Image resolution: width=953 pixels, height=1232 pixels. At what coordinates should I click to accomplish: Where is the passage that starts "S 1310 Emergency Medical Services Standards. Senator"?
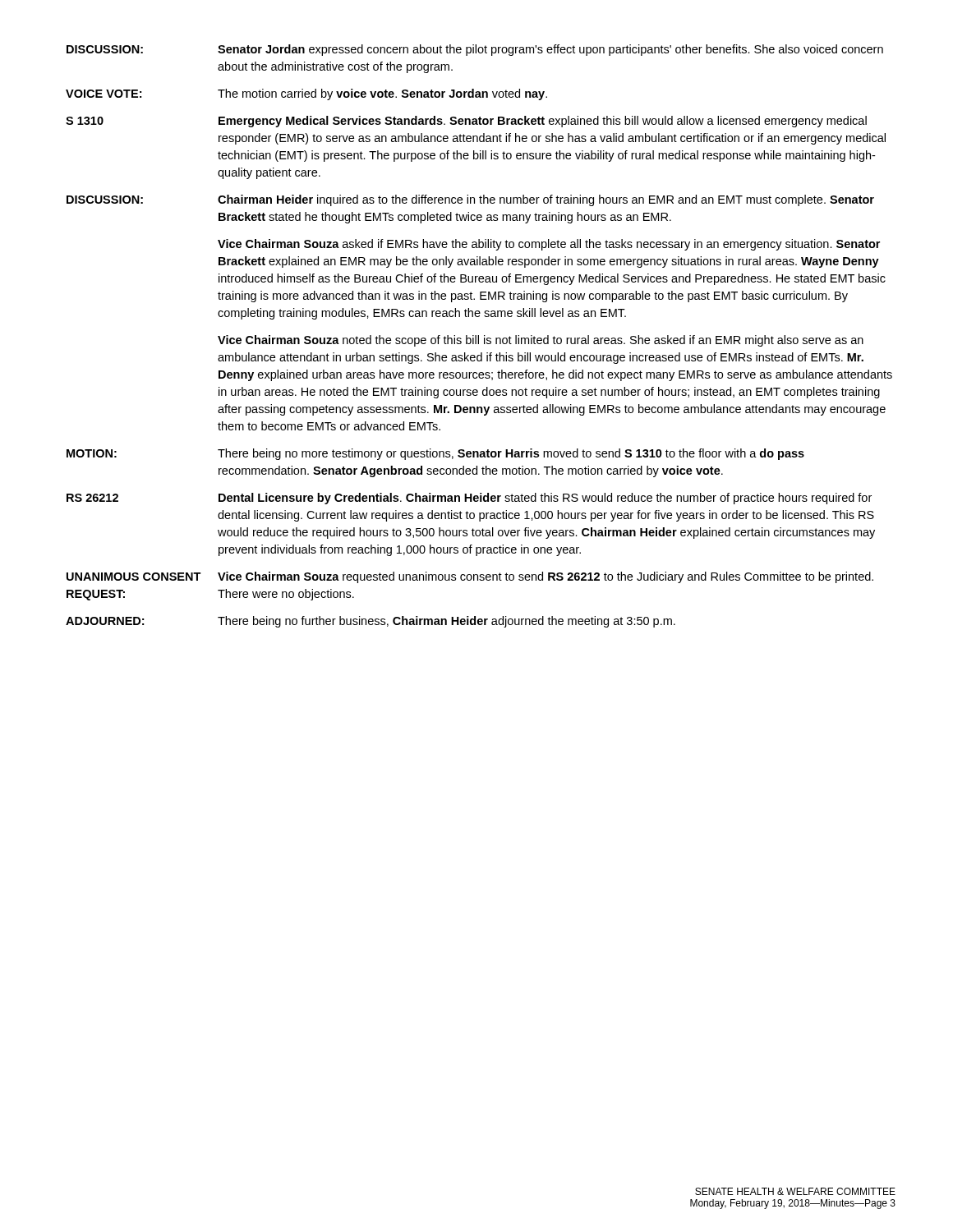[481, 147]
